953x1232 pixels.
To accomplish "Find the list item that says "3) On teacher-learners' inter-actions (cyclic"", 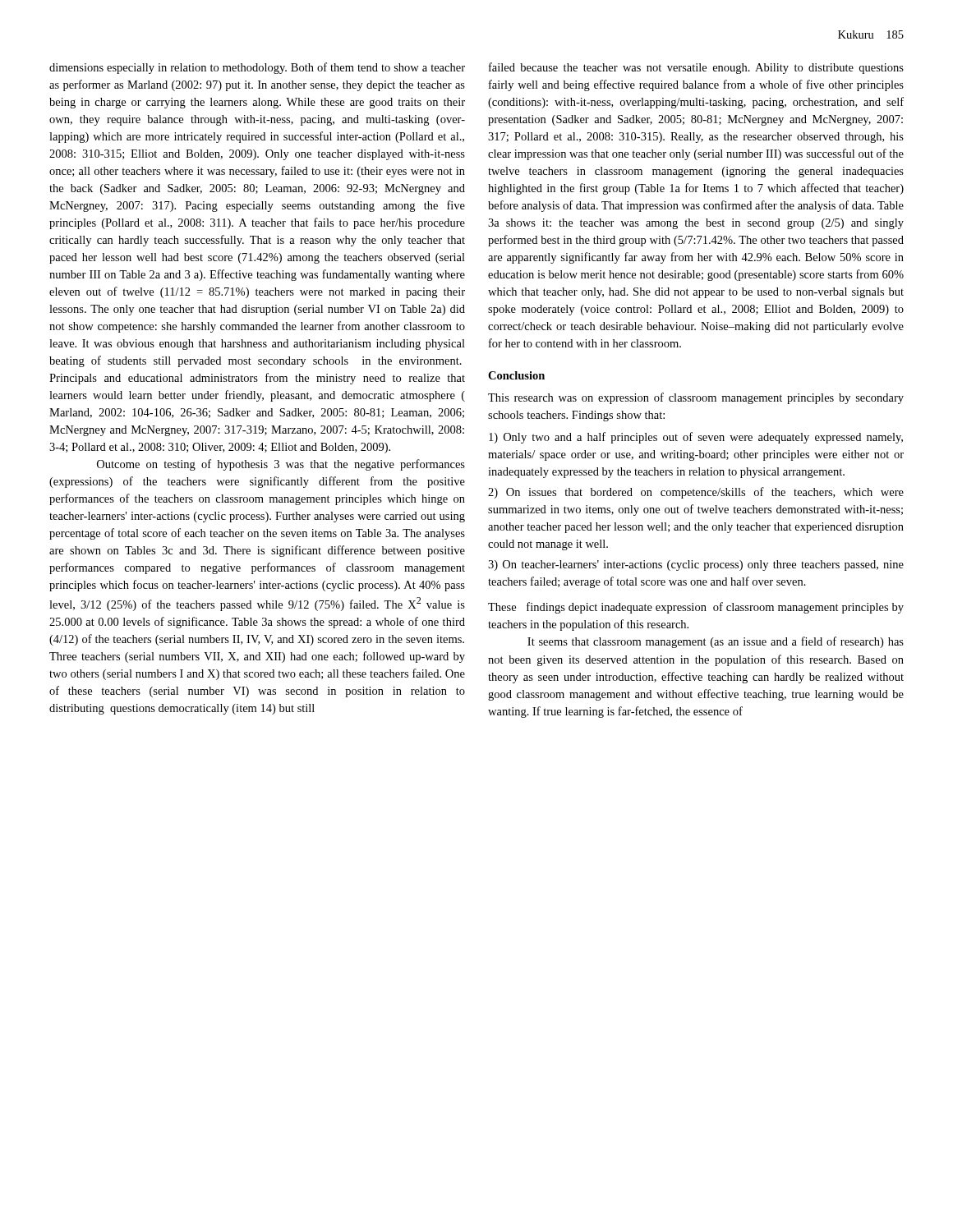I will [696, 573].
